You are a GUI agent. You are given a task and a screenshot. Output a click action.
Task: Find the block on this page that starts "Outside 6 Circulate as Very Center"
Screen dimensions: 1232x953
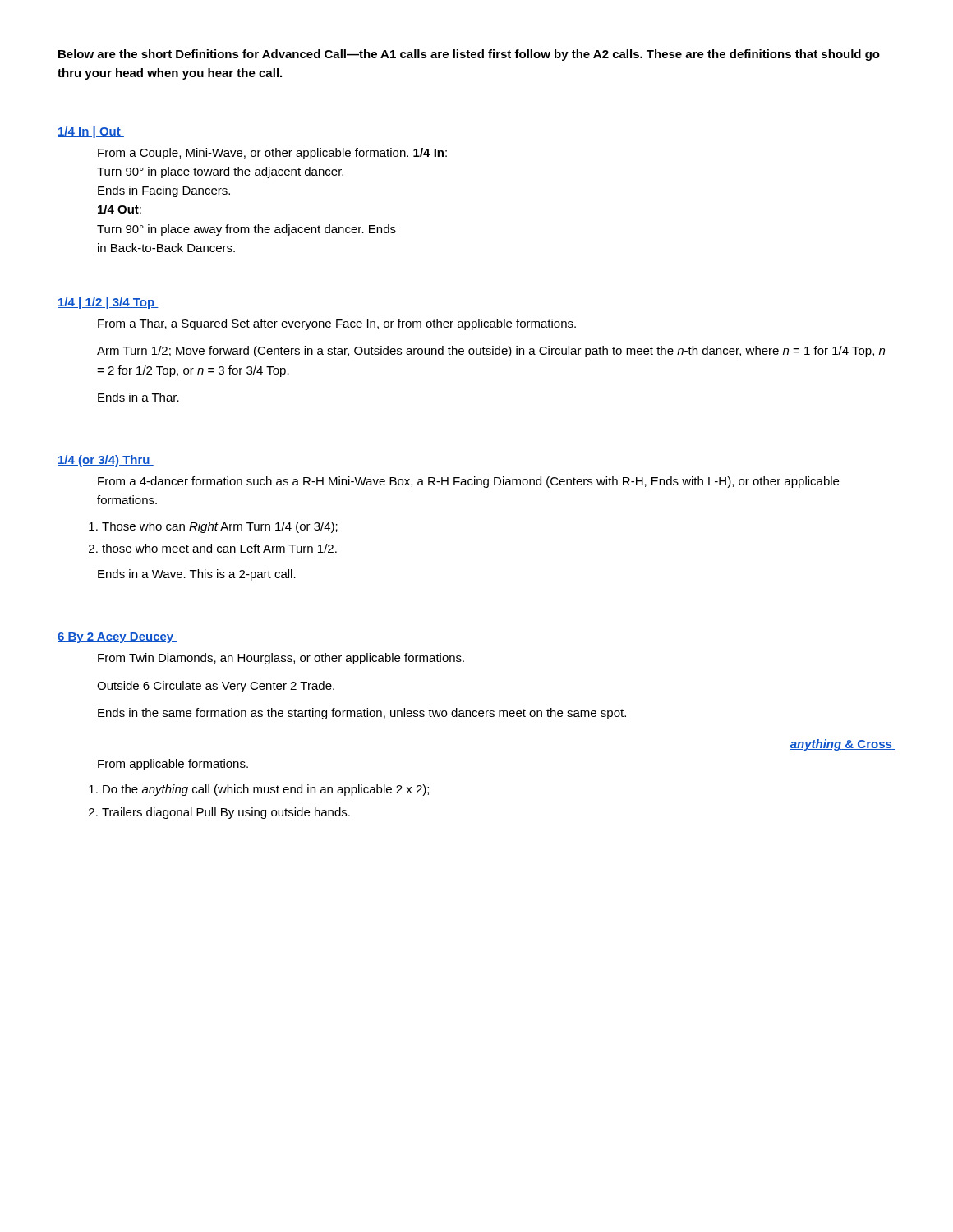point(216,685)
